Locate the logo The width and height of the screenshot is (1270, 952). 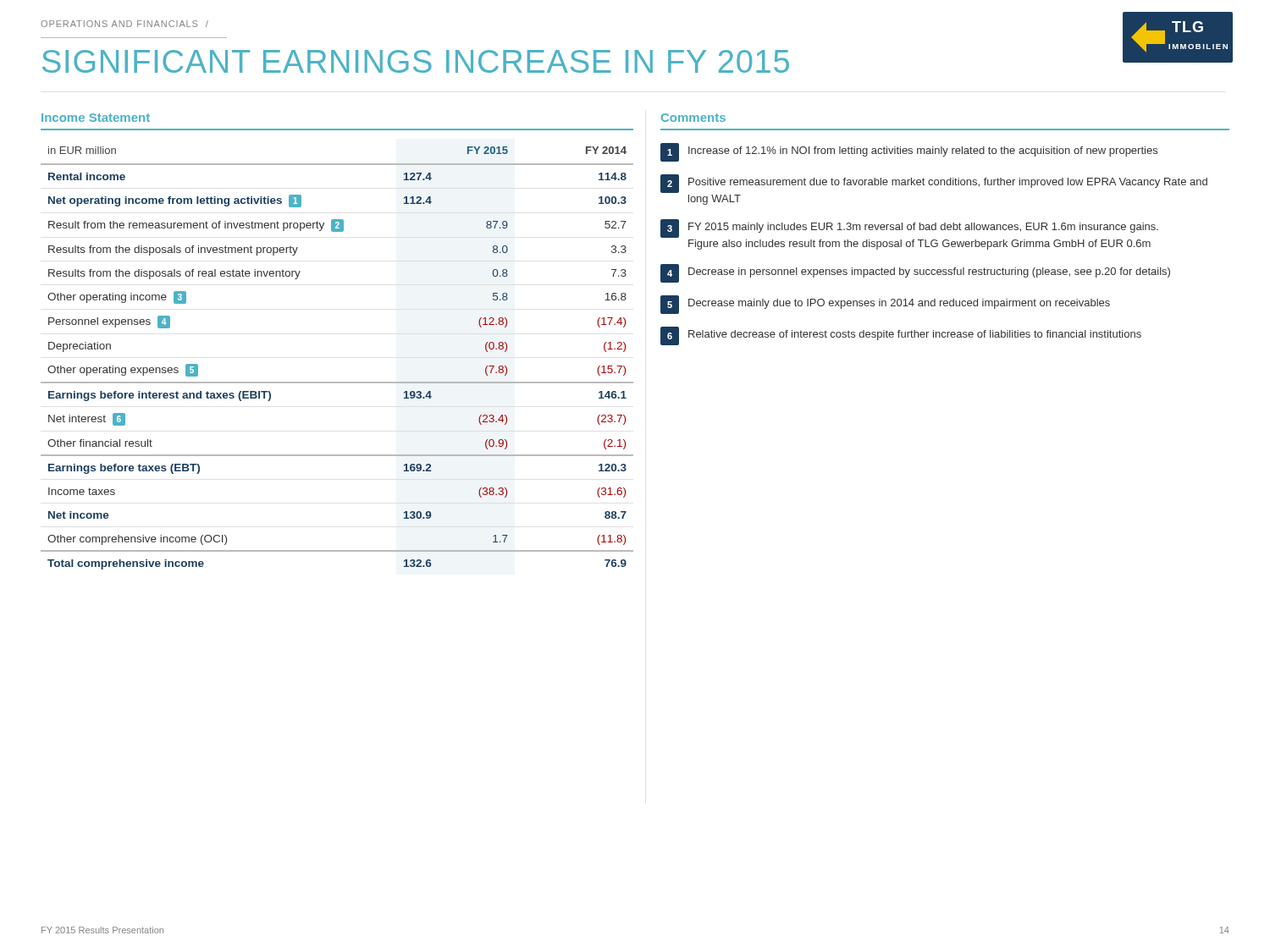pos(1178,37)
